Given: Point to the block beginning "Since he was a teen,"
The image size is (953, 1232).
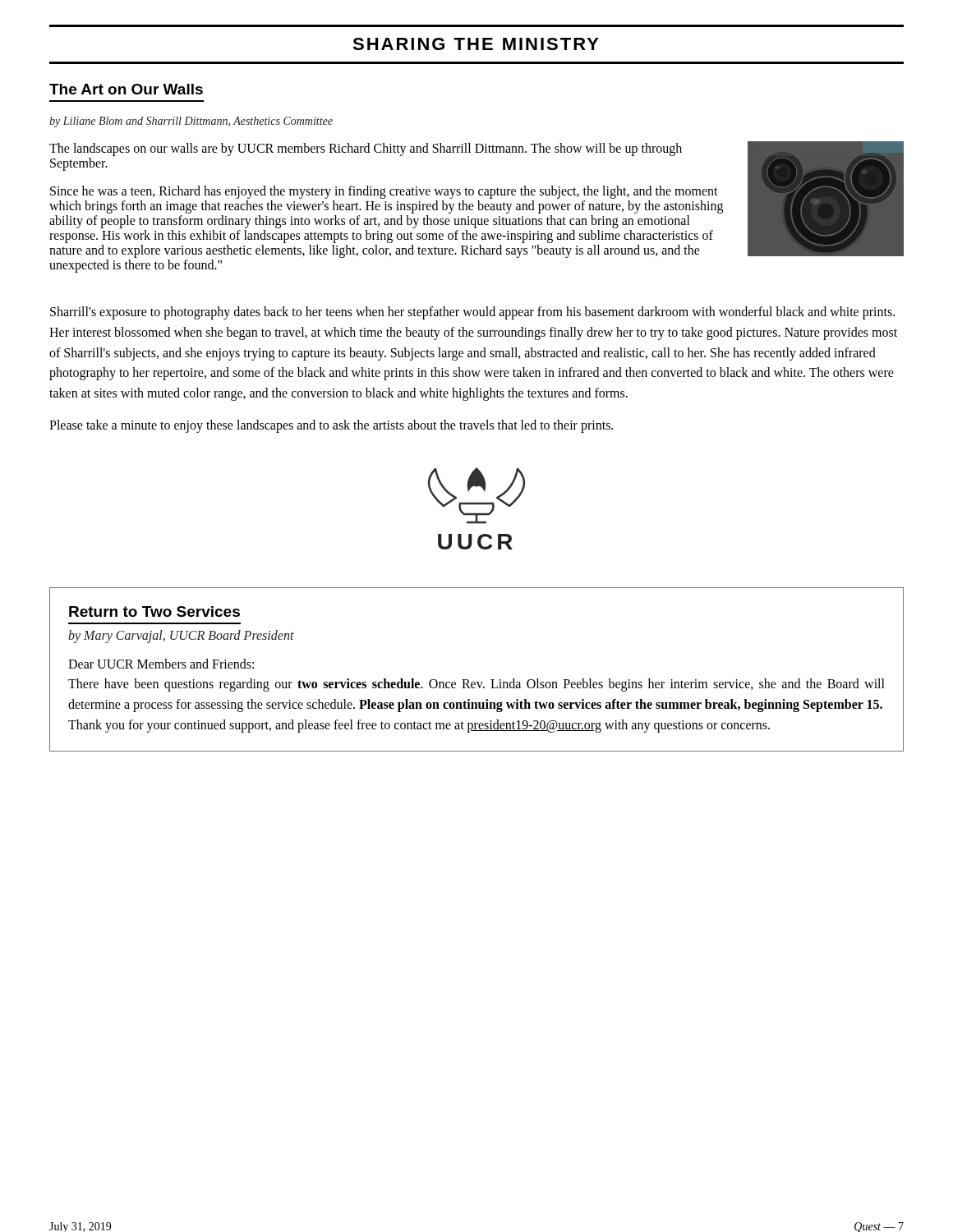Looking at the screenshot, I should (x=476, y=228).
